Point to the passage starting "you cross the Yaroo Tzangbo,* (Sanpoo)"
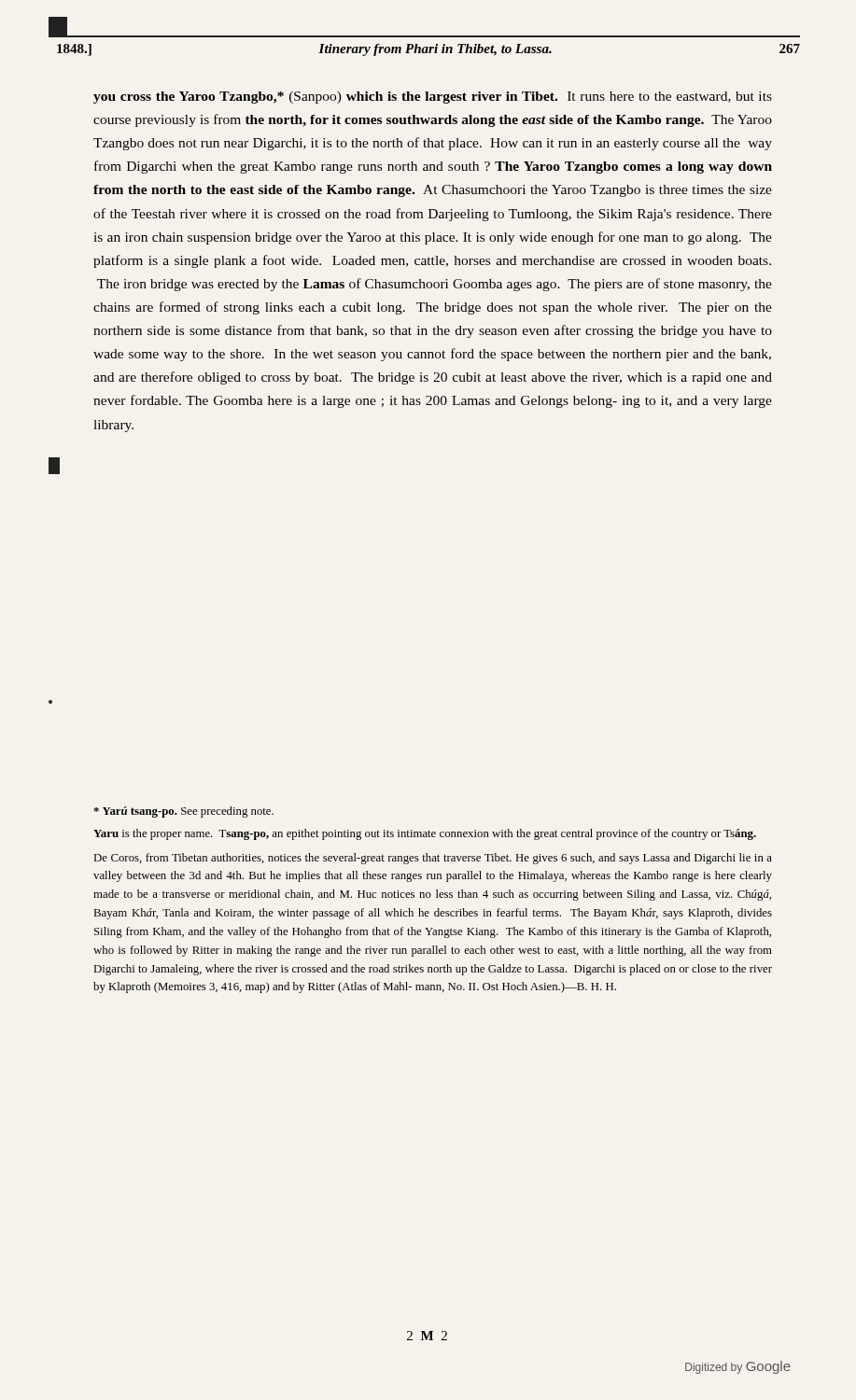 433,260
